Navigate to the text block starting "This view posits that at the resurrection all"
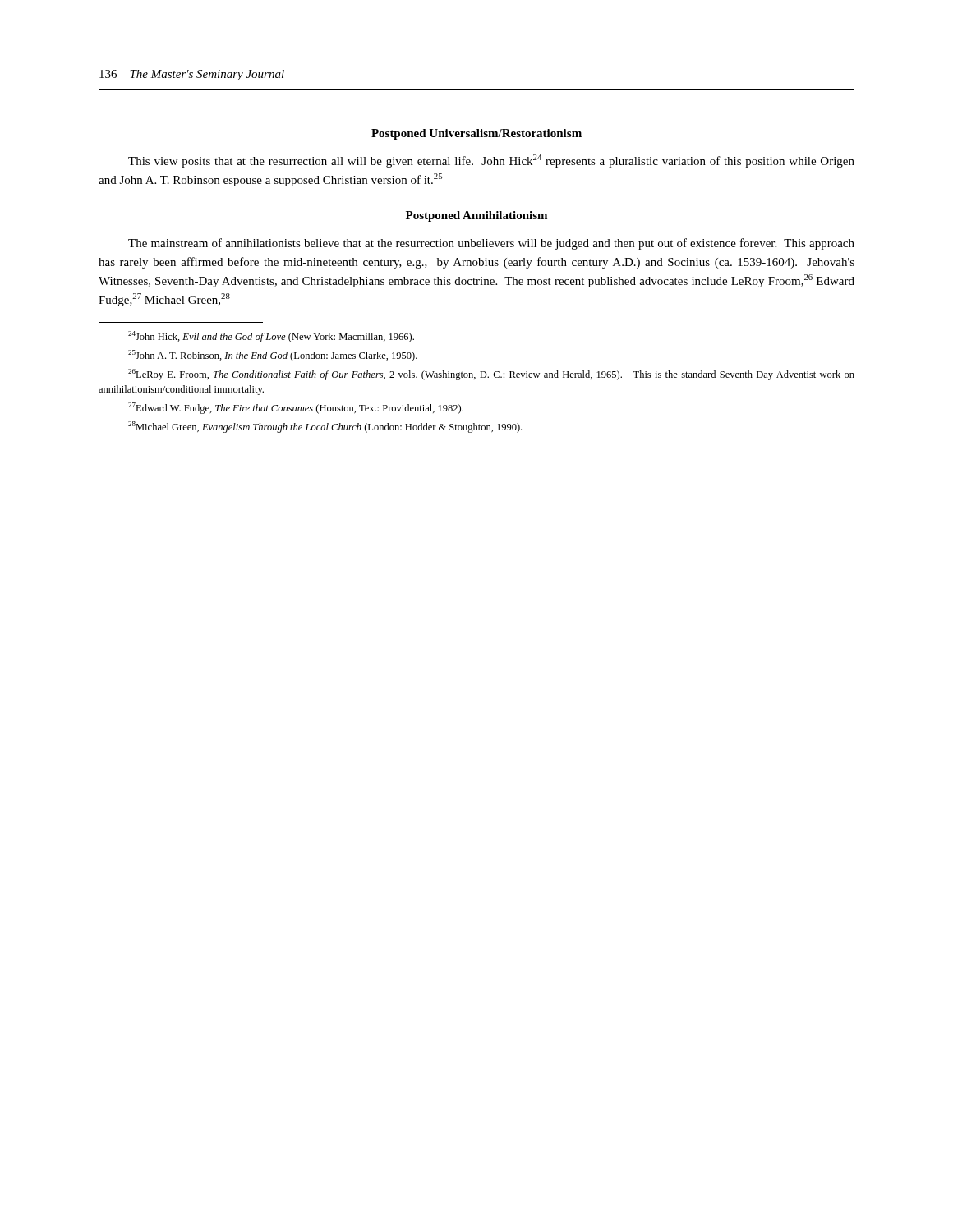This screenshot has height=1232, width=953. pos(476,171)
